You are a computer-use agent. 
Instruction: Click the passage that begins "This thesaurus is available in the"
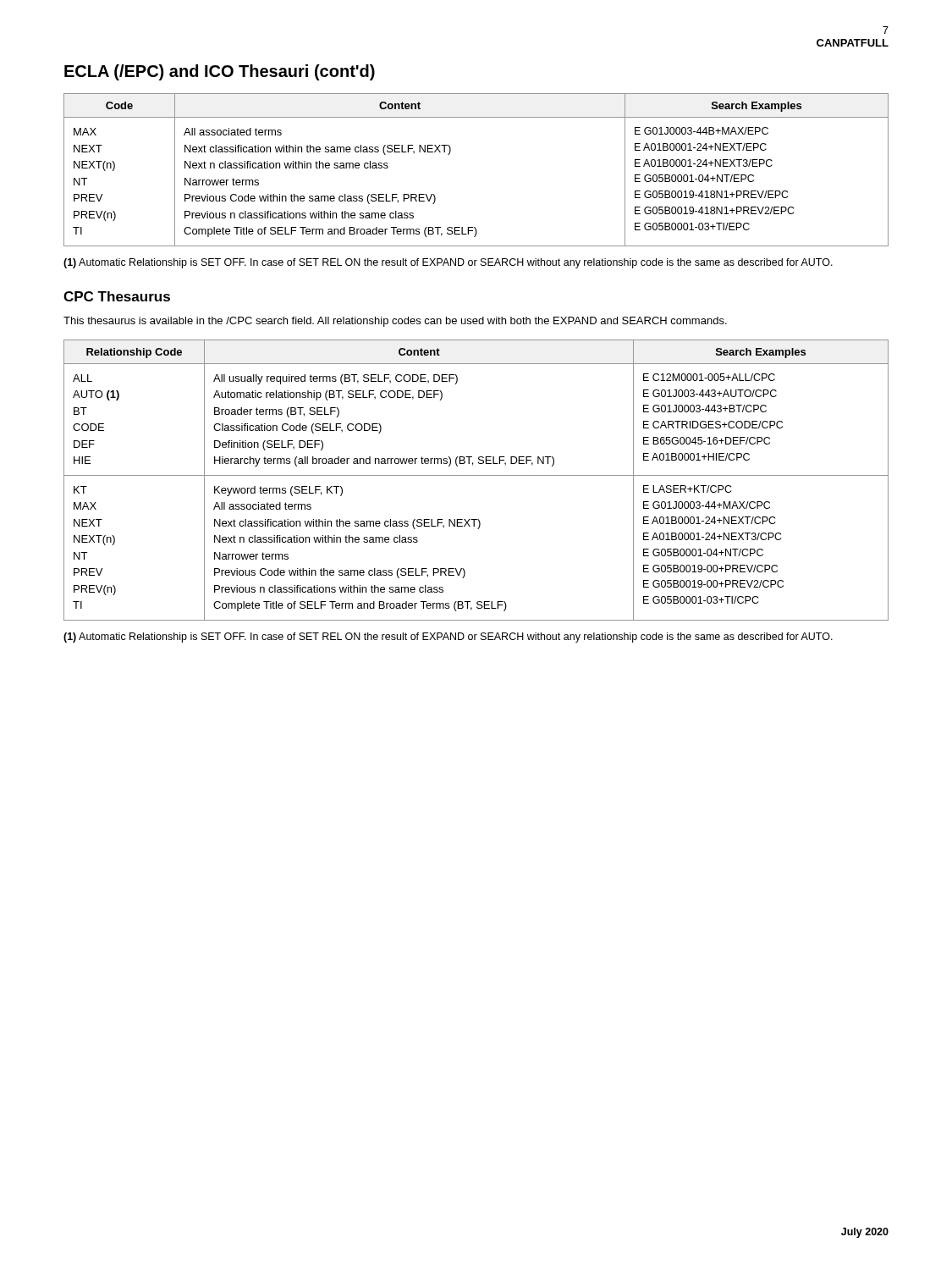(395, 321)
